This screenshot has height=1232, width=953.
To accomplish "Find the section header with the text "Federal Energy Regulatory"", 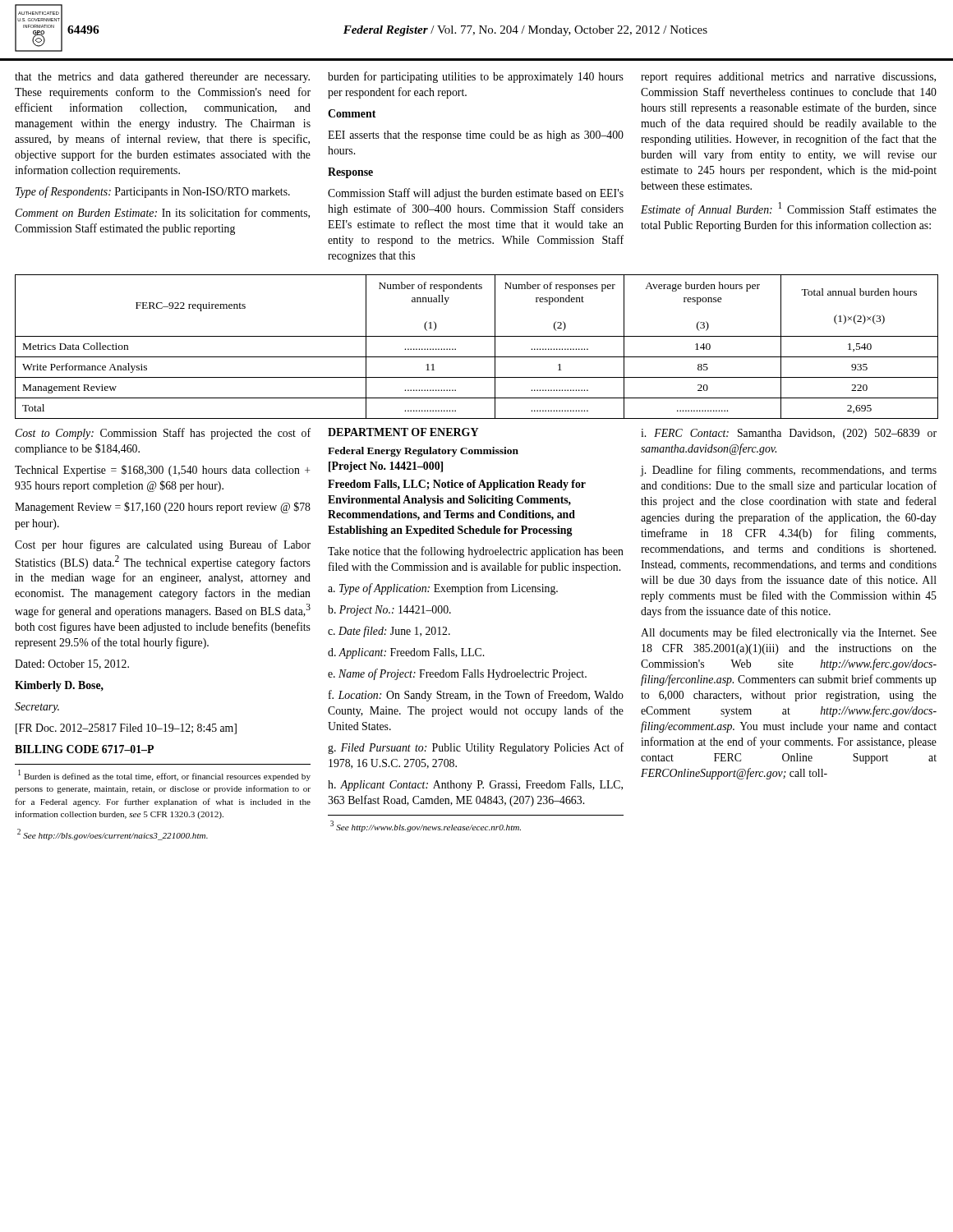I will coord(423,450).
